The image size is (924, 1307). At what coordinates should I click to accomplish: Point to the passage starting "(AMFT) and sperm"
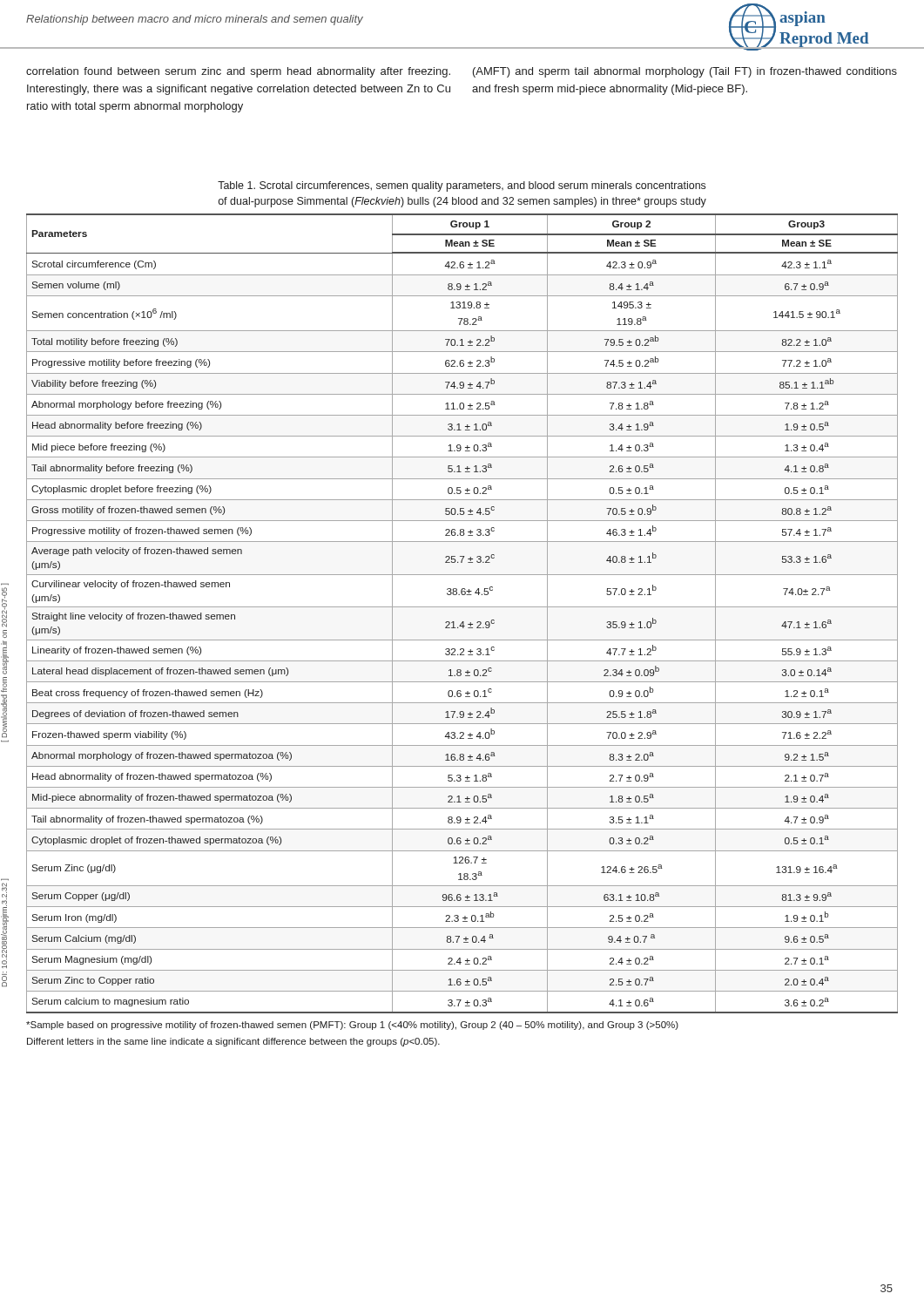[x=684, y=80]
